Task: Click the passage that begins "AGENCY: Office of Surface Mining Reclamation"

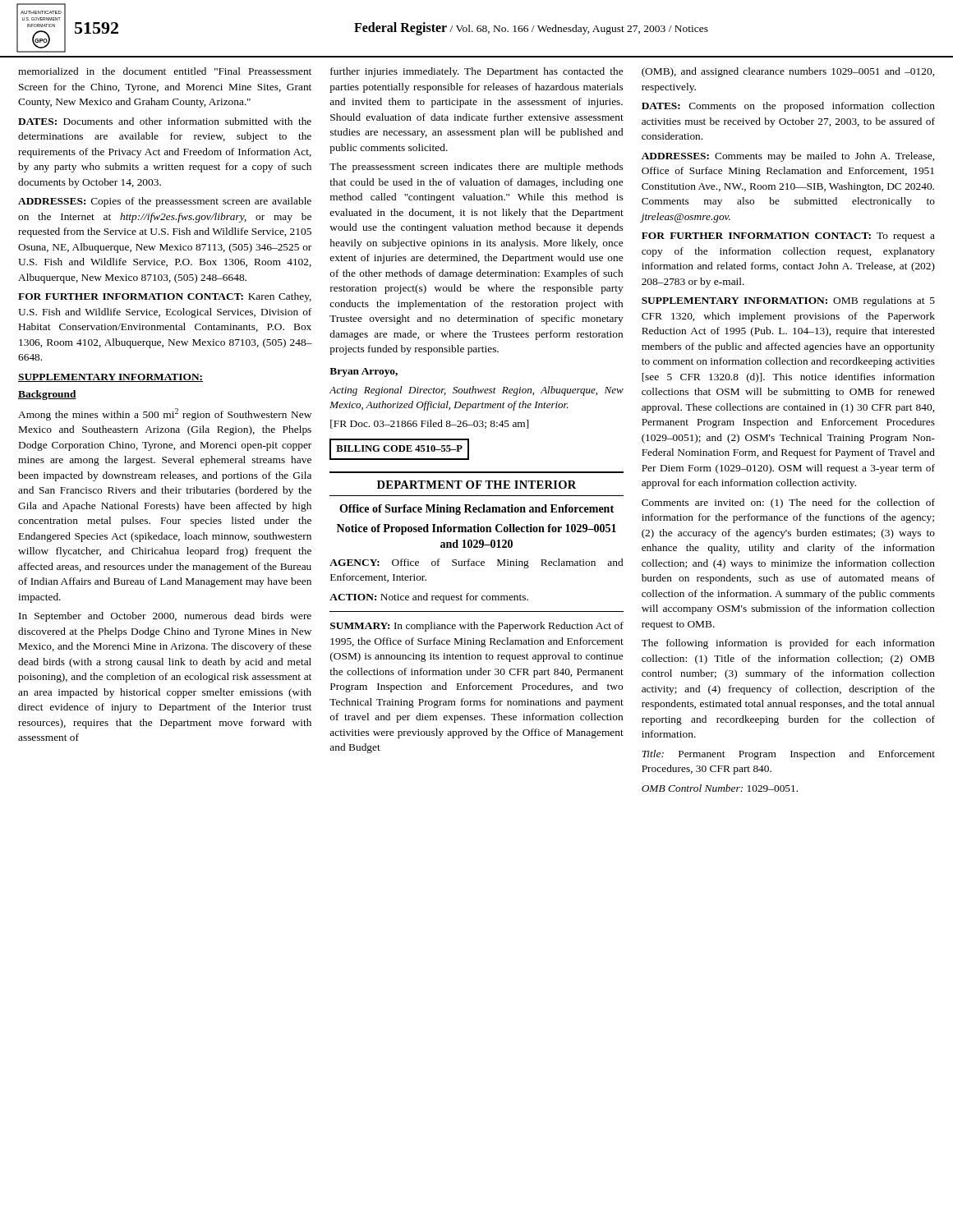Action: tap(476, 570)
